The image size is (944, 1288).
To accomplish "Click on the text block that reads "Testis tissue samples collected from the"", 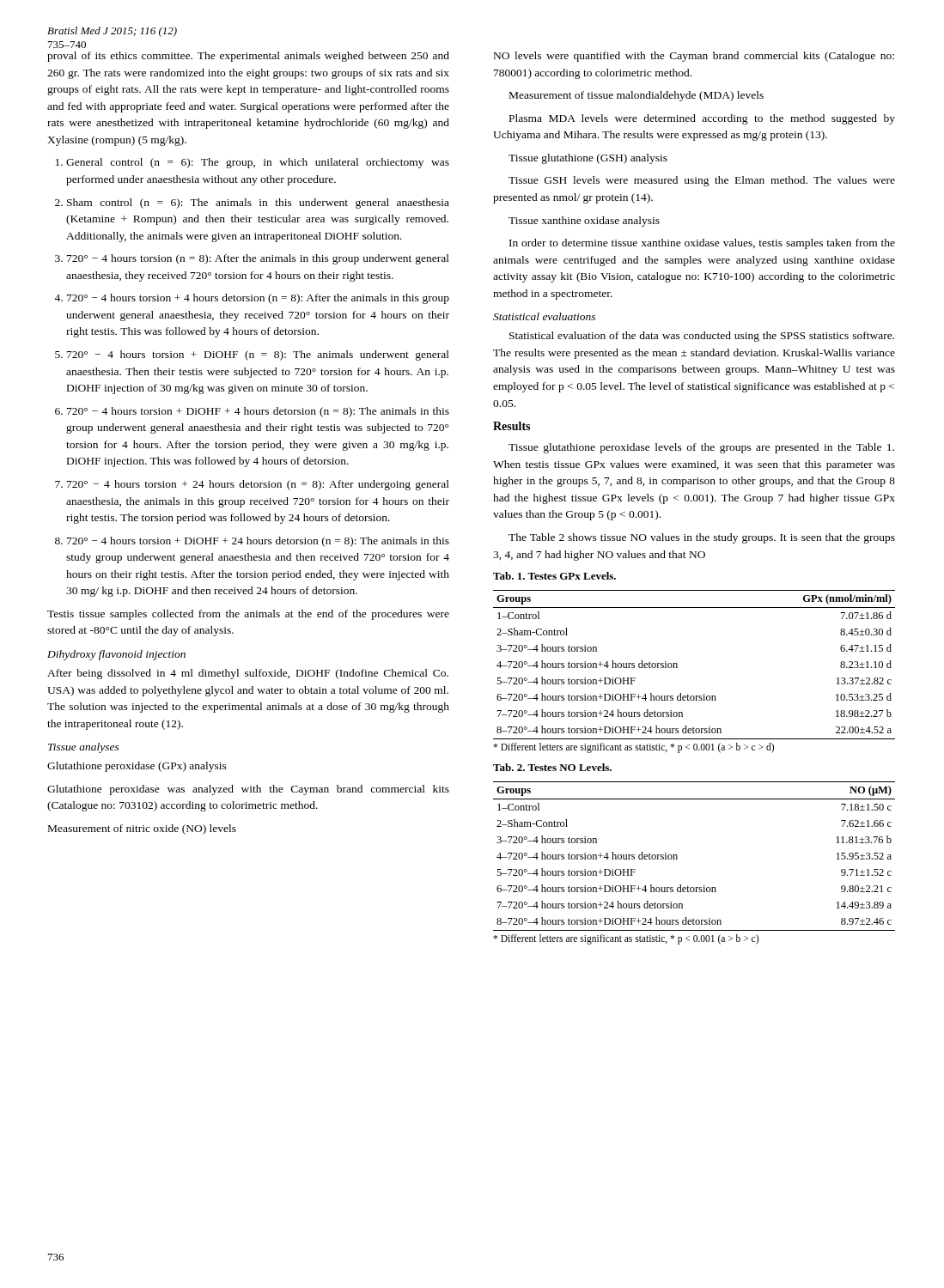I will [x=248, y=622].
